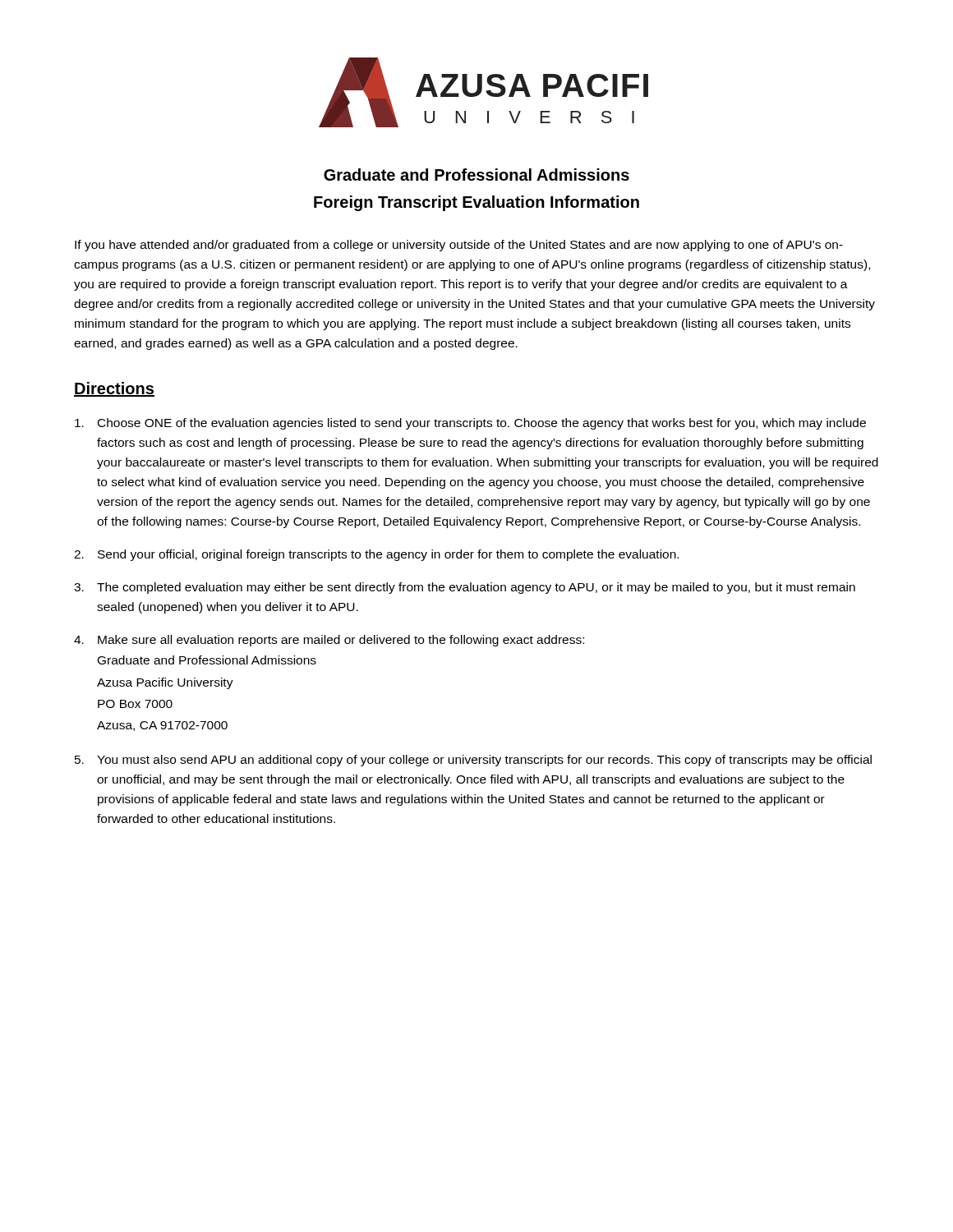The height and width of the screenshot is (1232, 953).
Task: Navigate to the region starting "If you have attended and/or graduated from a"
Action: coord(474,294)
